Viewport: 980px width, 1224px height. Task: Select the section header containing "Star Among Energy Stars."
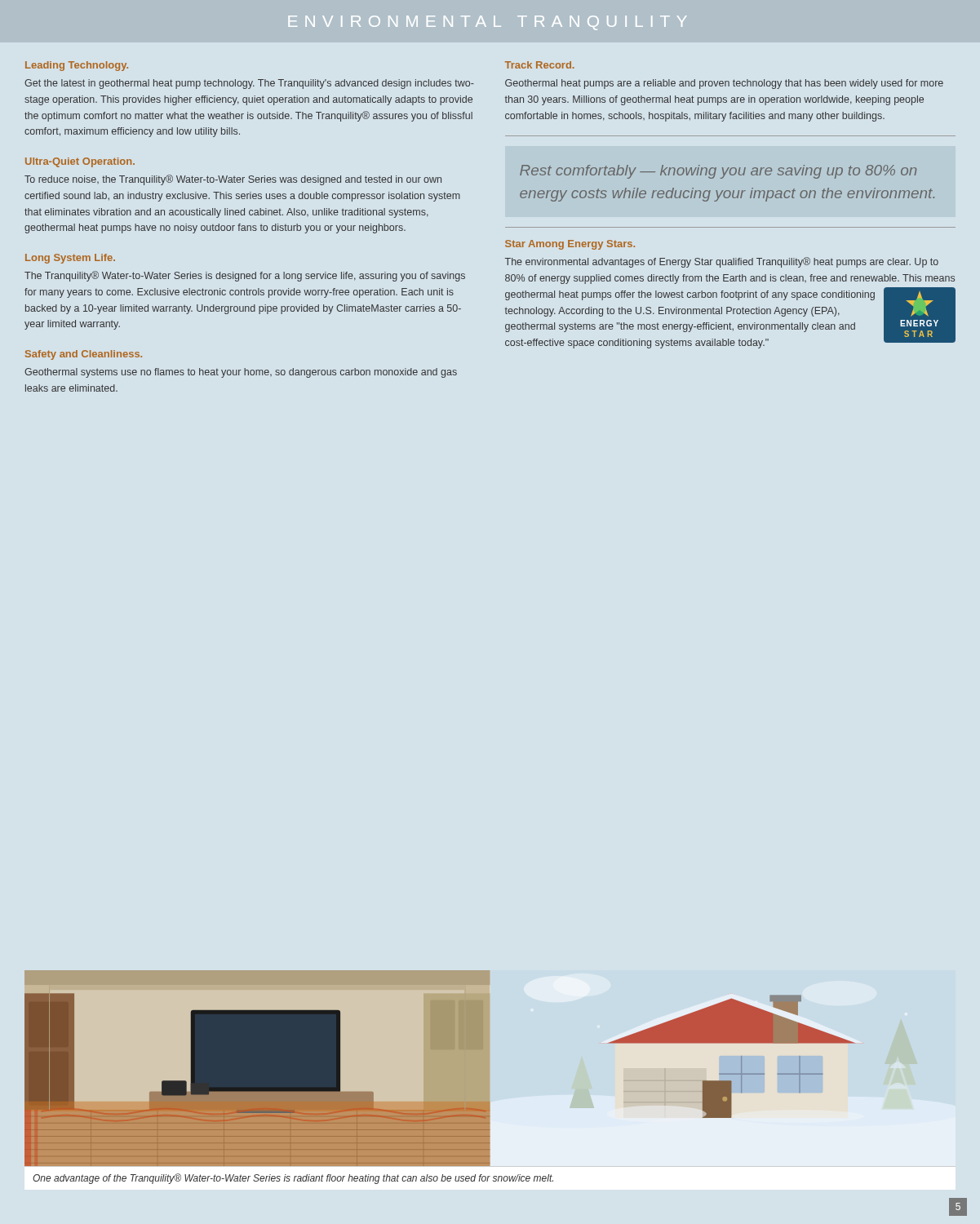tap(570, 244)
